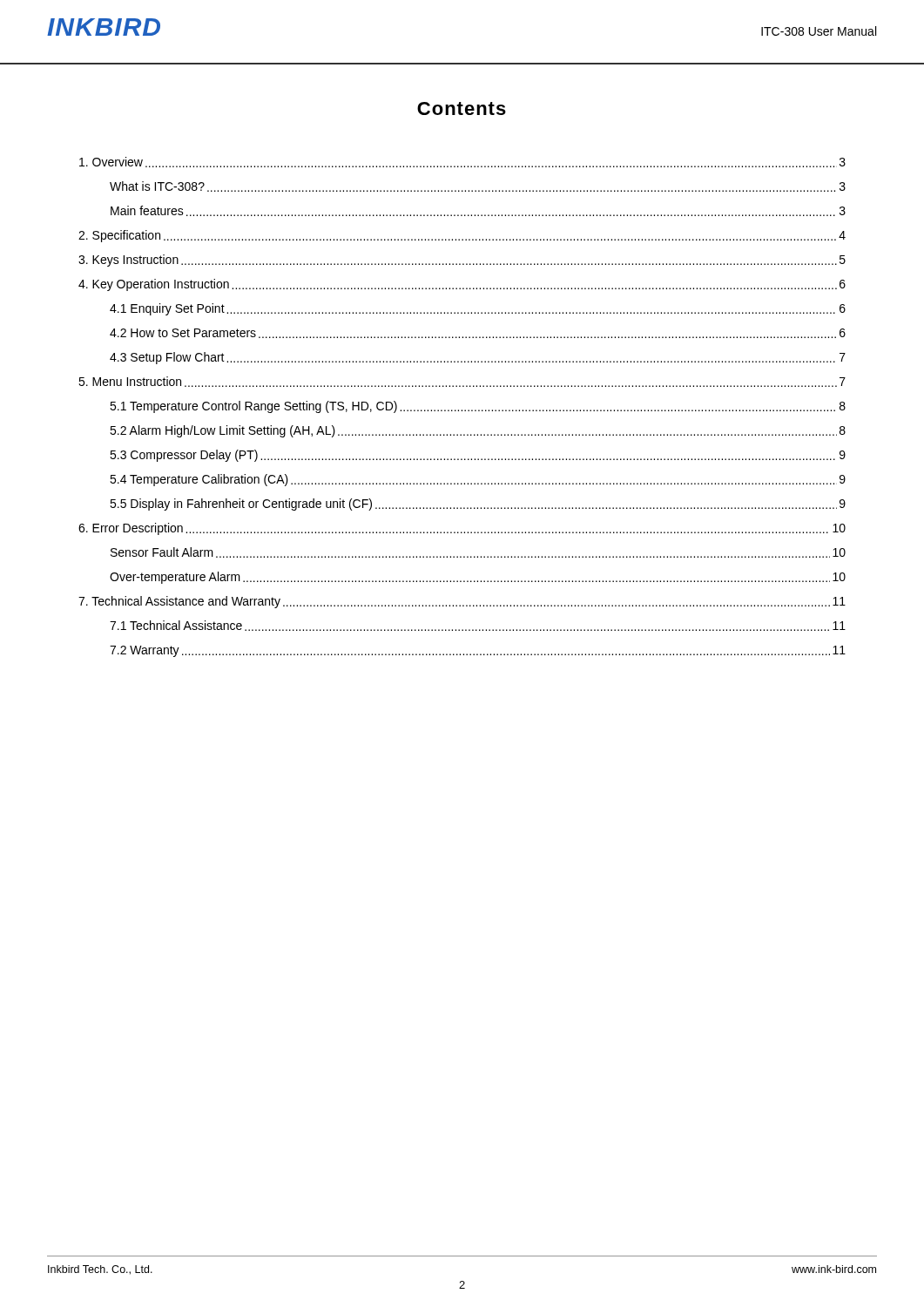This screenshot has height=1307, width=924.
Task: Where is the passage that starts "5.2 Alarm High/Low"?
Action: (x=478, y=430)
